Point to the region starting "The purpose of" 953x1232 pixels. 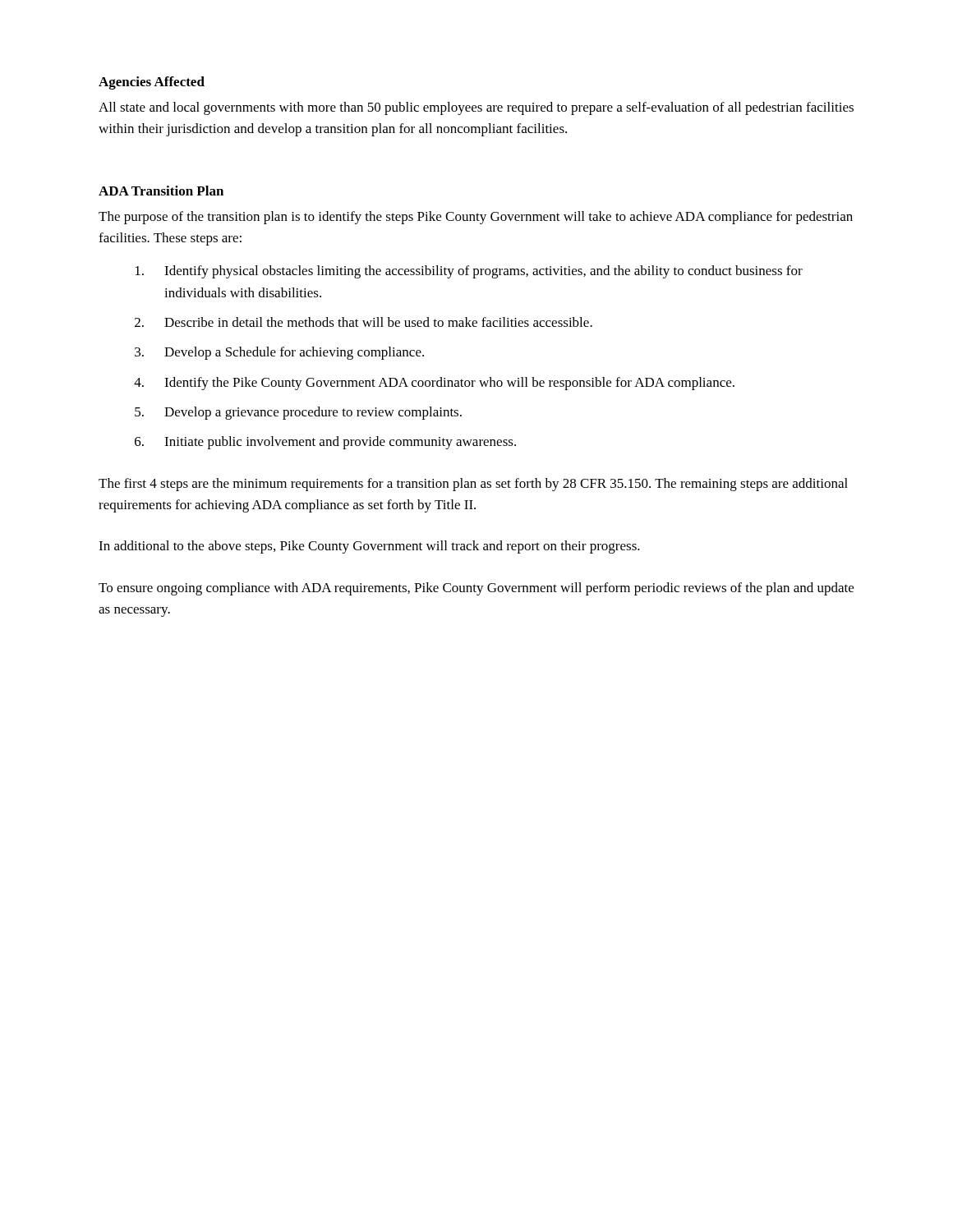click(x=476, y=227)
